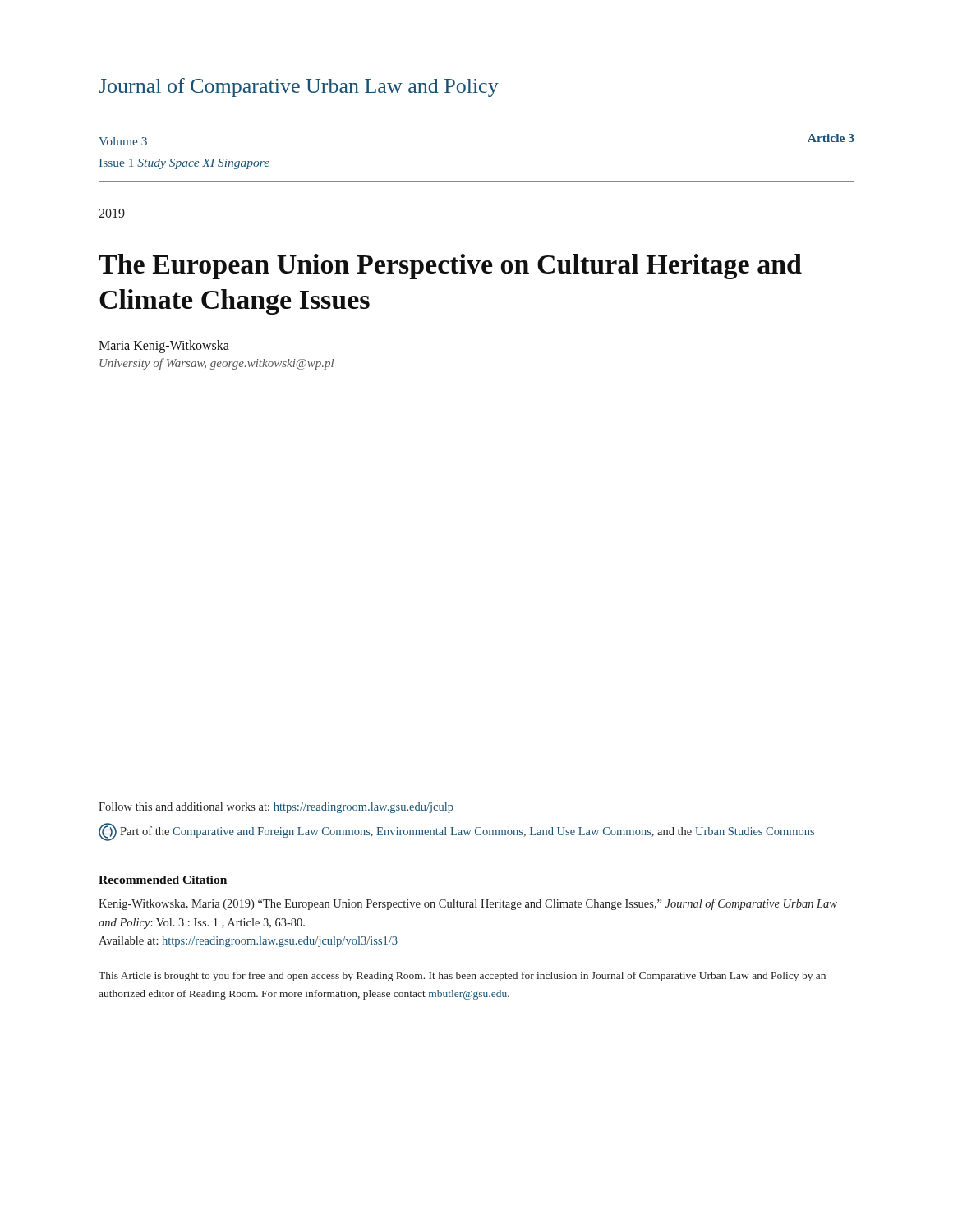Find "Recommended Citation" on this page
The height and width of the screenshot is (1232, 953).
[x=163, y=879]
